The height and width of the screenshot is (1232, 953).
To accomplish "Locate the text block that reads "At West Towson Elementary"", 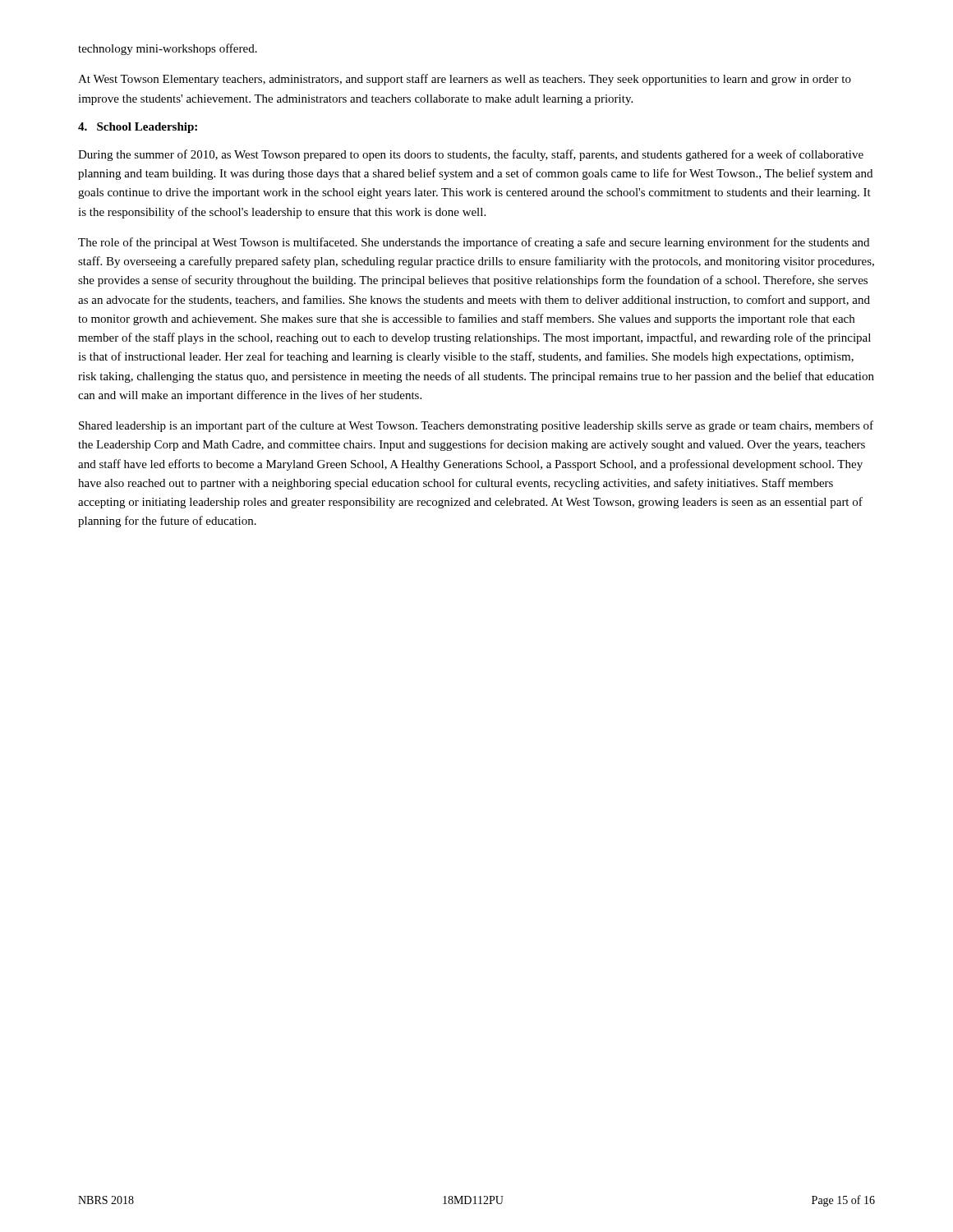I will click(465, 89).
